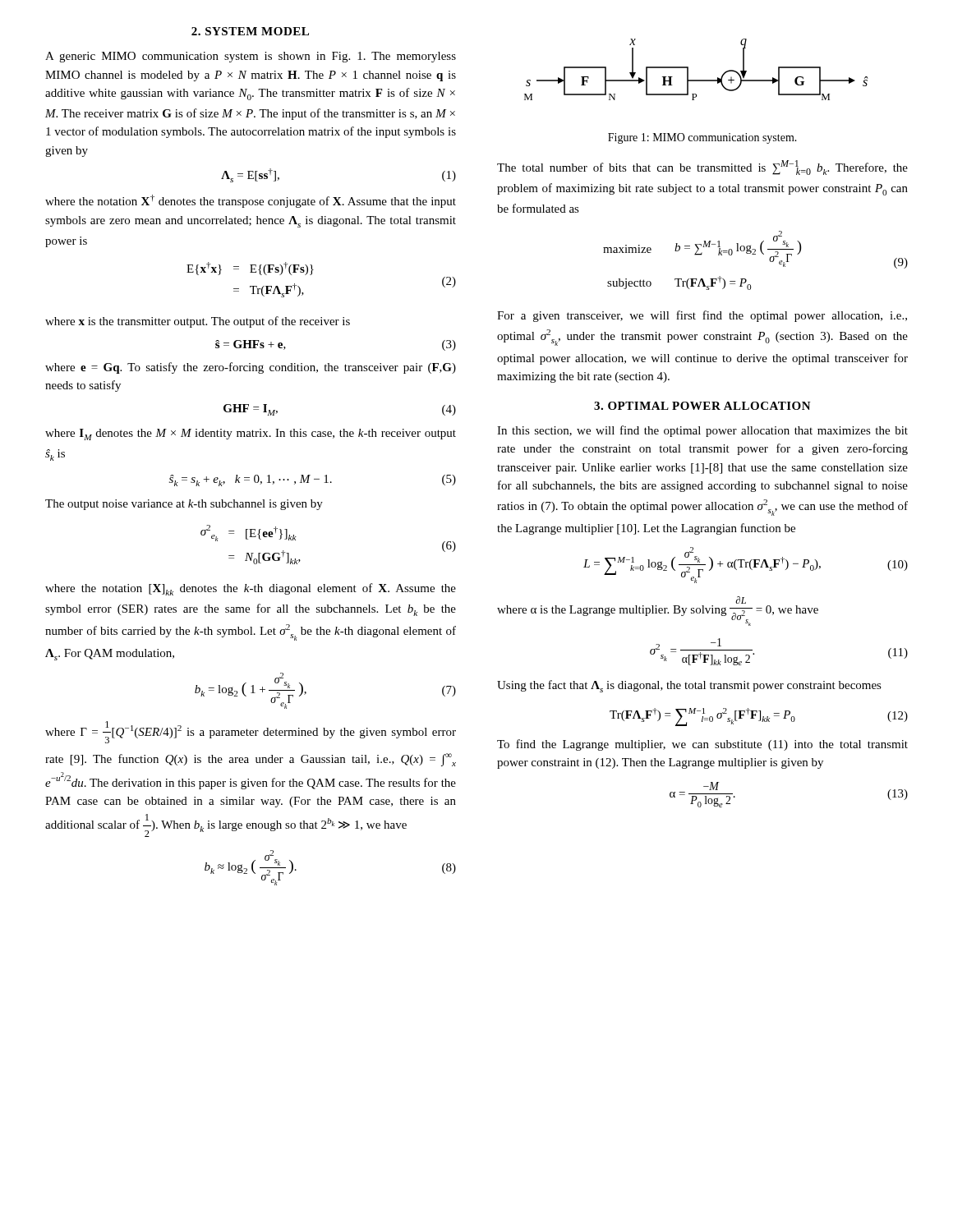953x1232 pixels.
Task: Select the passage starting "where e = Gq. To satisfy the zero-forcing"
Action: tap(251, 376)
